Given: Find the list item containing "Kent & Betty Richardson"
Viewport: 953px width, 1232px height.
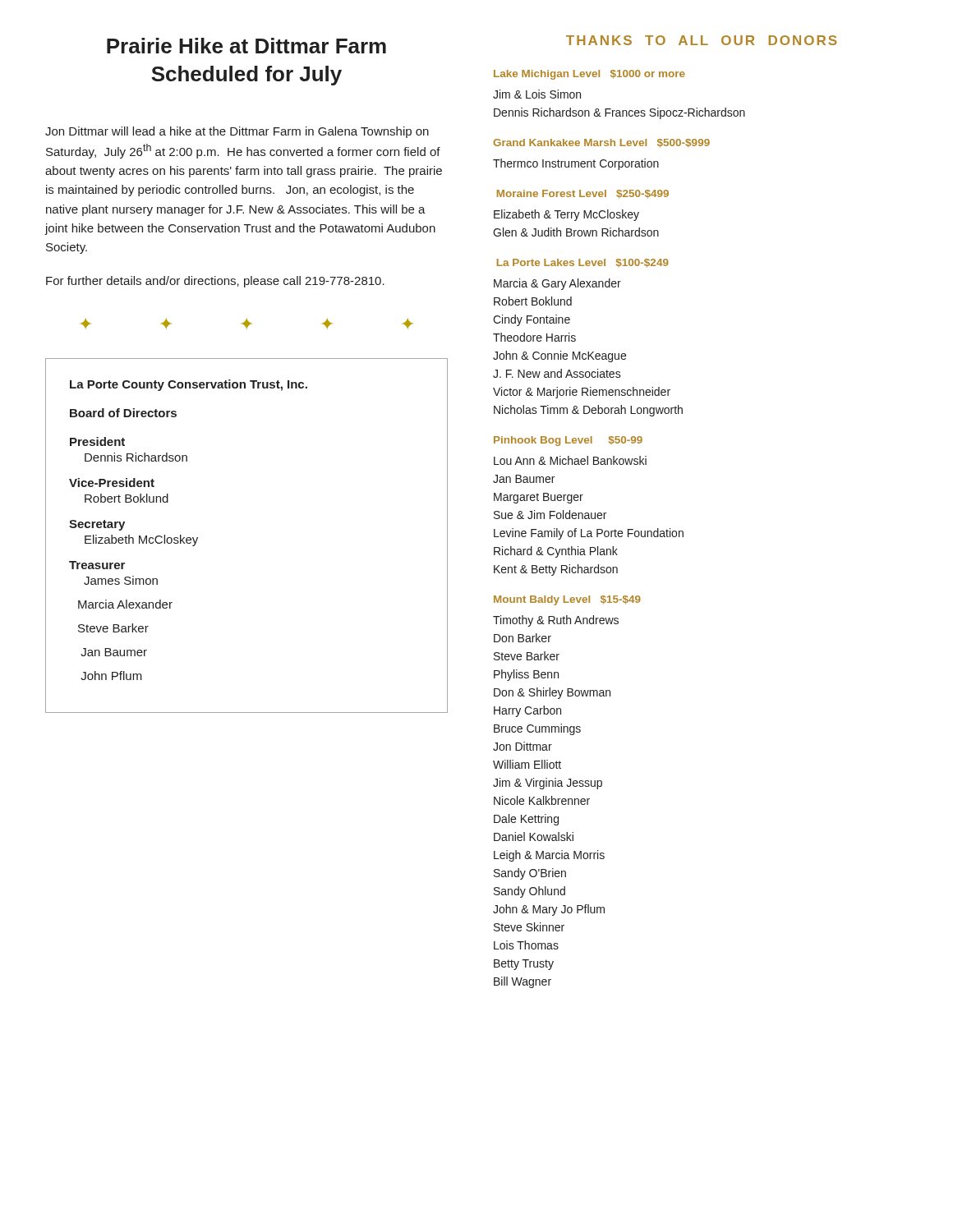Looking at the screenshot, I should point(556,569).
